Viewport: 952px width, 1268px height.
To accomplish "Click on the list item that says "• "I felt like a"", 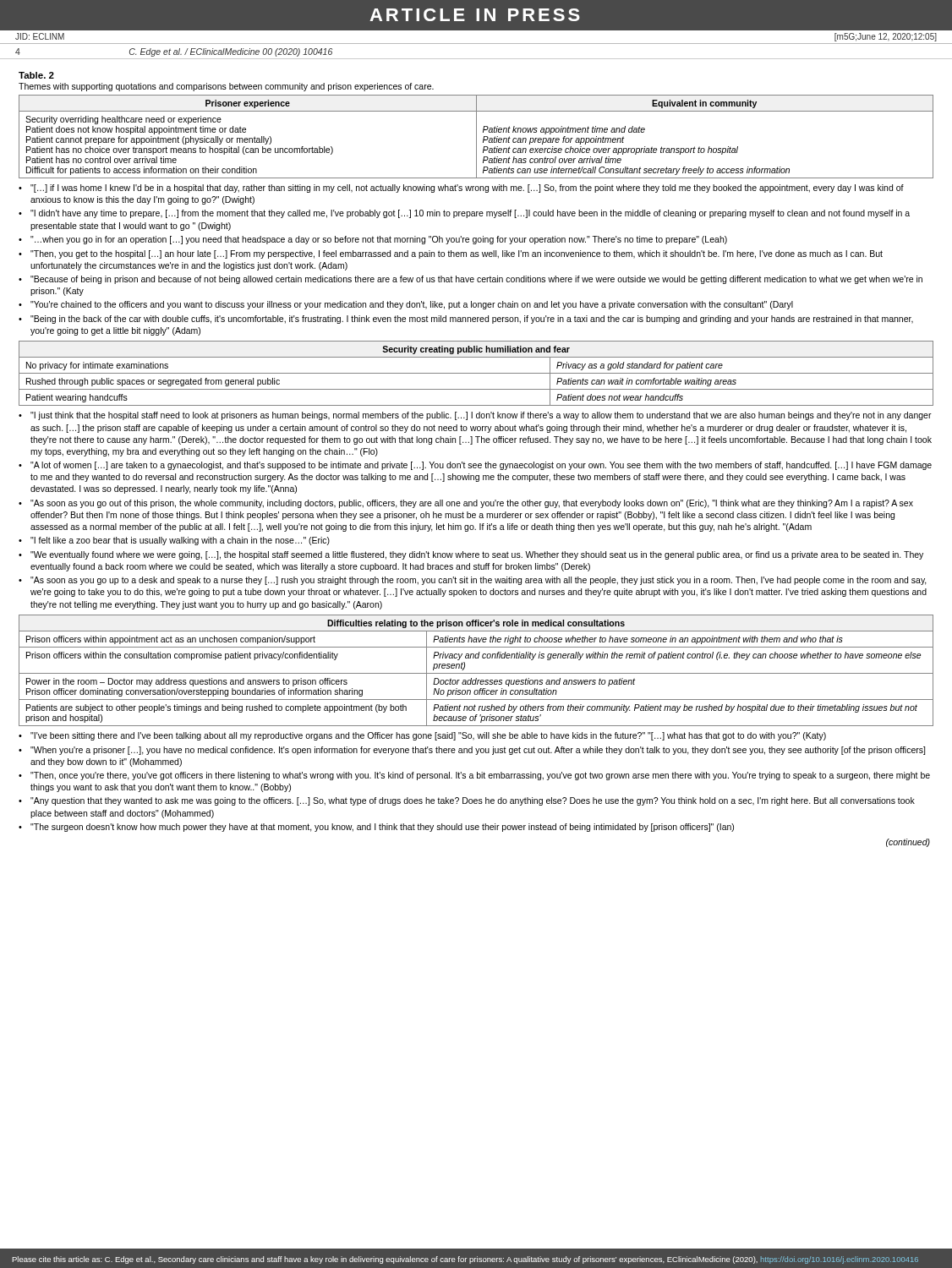I will 476,541.
